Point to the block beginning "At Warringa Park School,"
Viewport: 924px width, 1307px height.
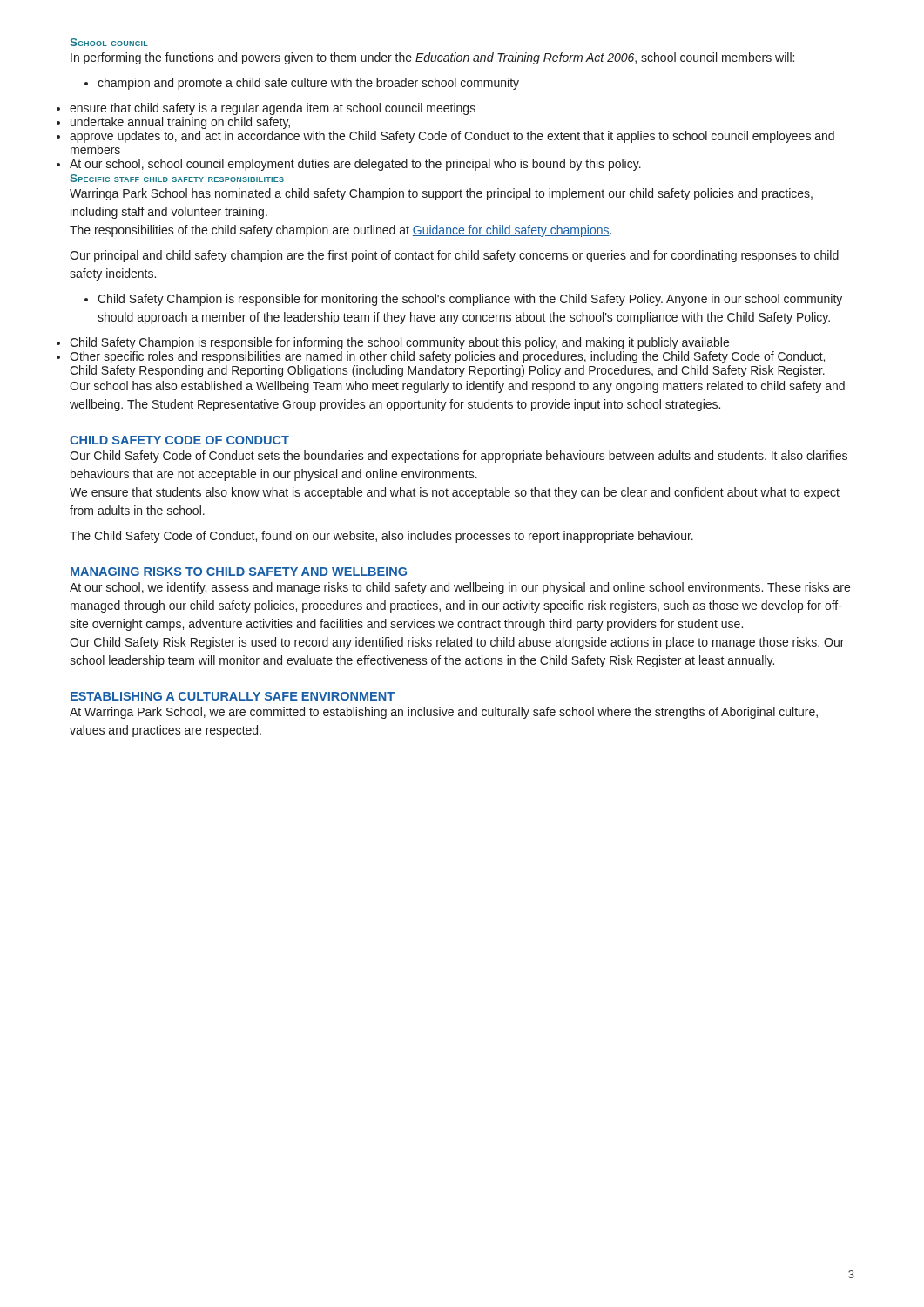click(462, 721)
